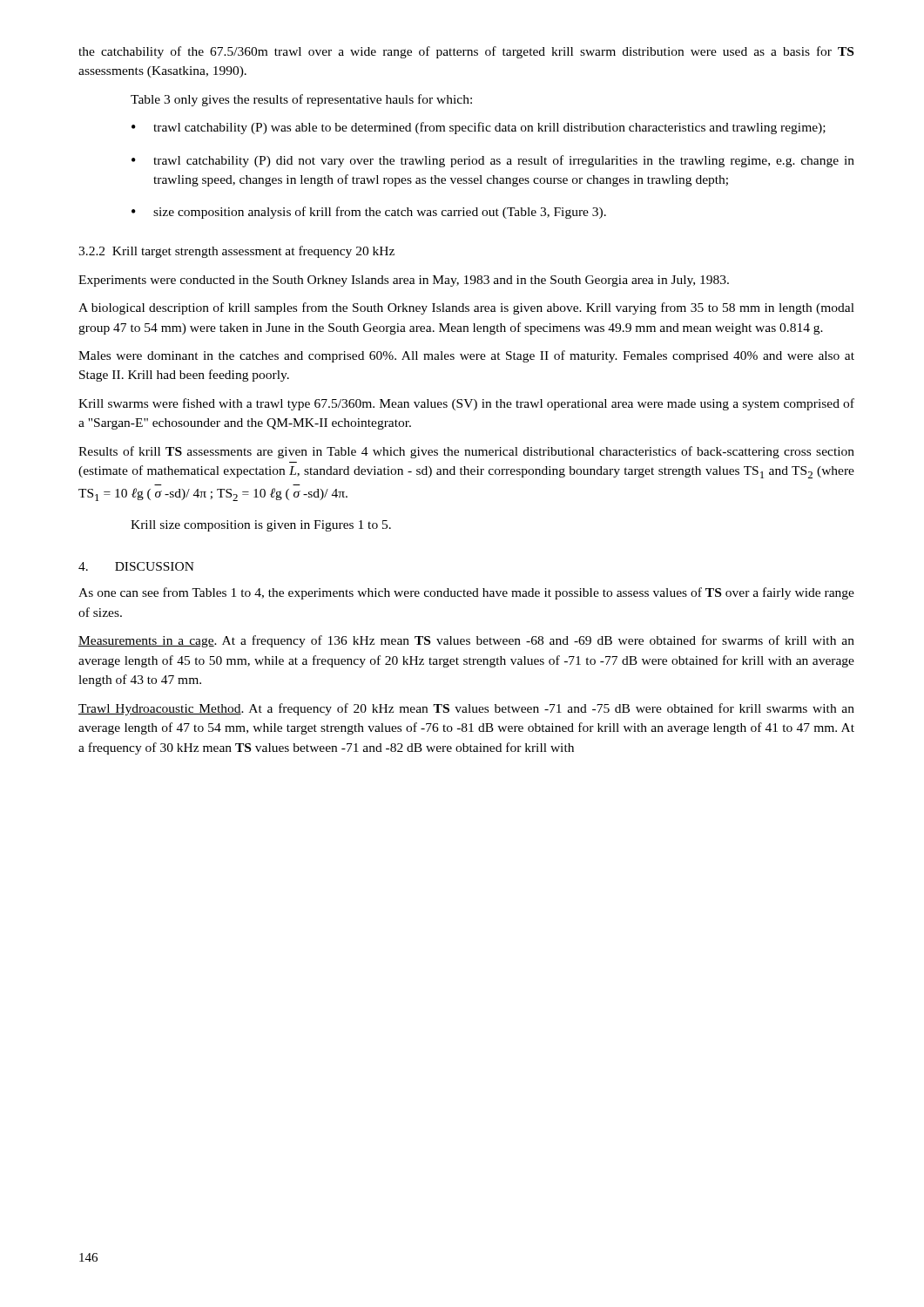This screenshot has height=1307, width=924.
Task: Point to the block starting "Experiments were conducted in the"
Action: pos(466,280)
